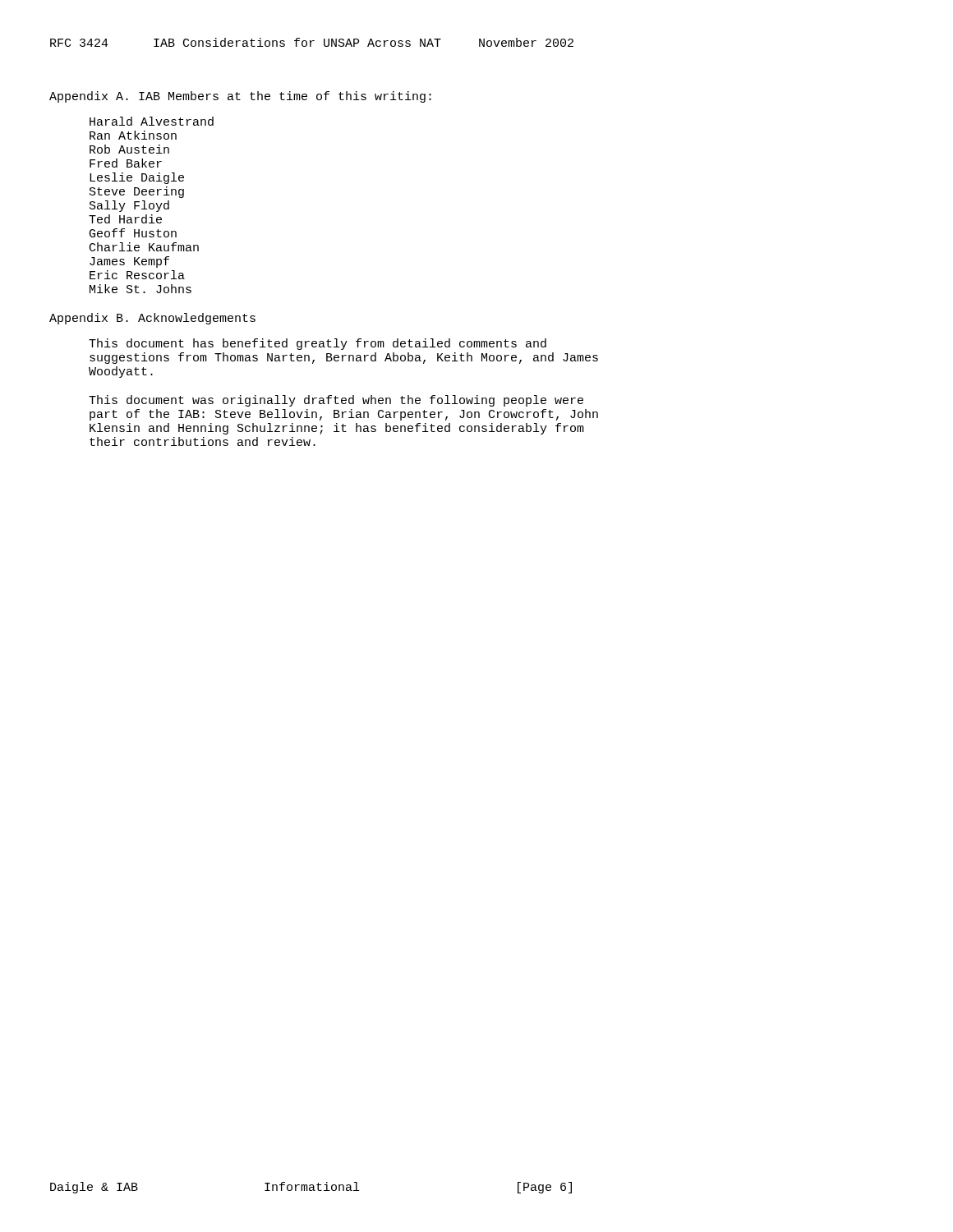Point to the text starting "Appendix B. Acknowledgements"

click(153, 319)
